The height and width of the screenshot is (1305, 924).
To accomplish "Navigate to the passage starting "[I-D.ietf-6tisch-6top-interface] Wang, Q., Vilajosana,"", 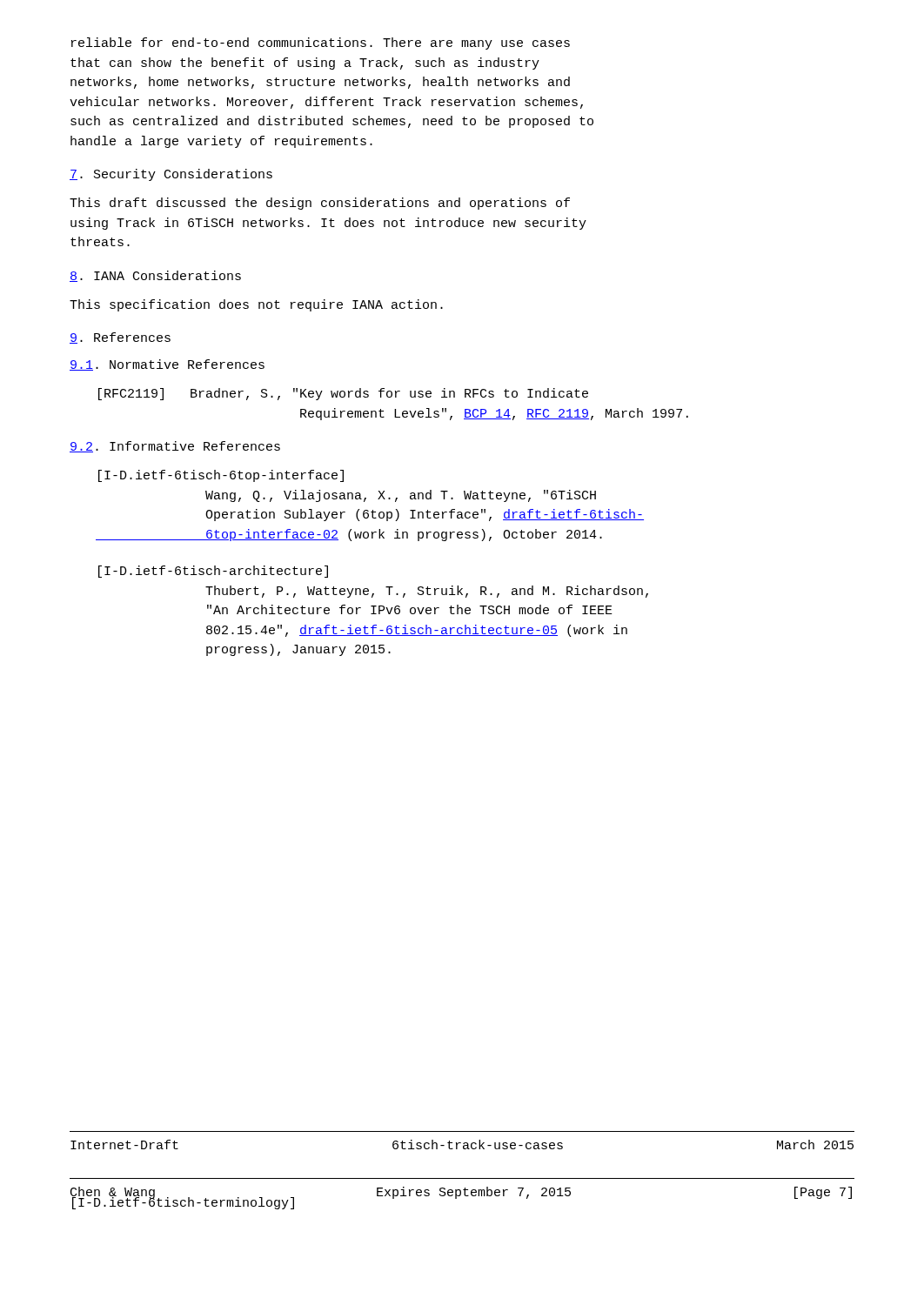I will pyautogui.click(x=475, y=506).
